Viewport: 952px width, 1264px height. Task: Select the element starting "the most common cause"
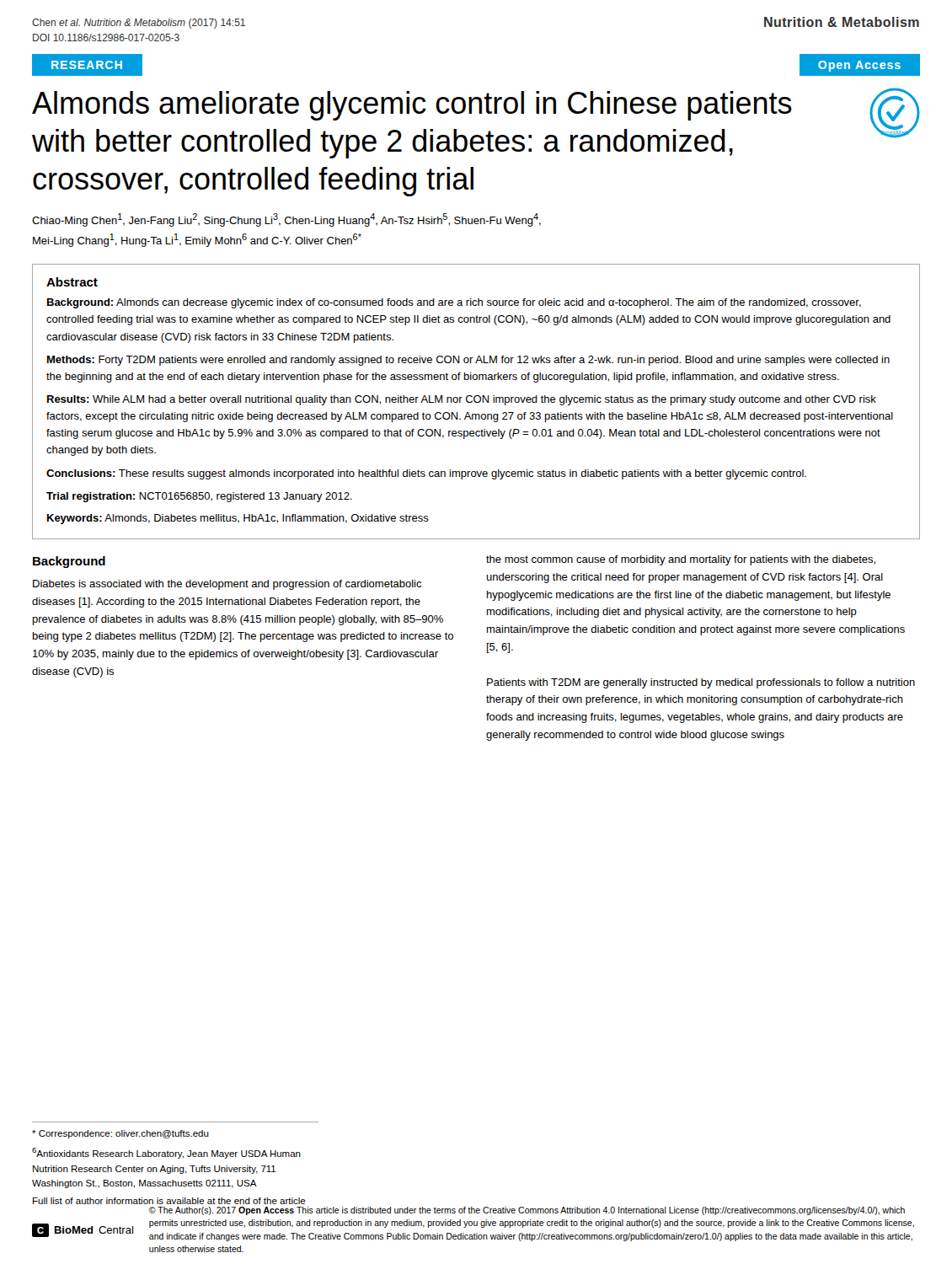(696, 603)
